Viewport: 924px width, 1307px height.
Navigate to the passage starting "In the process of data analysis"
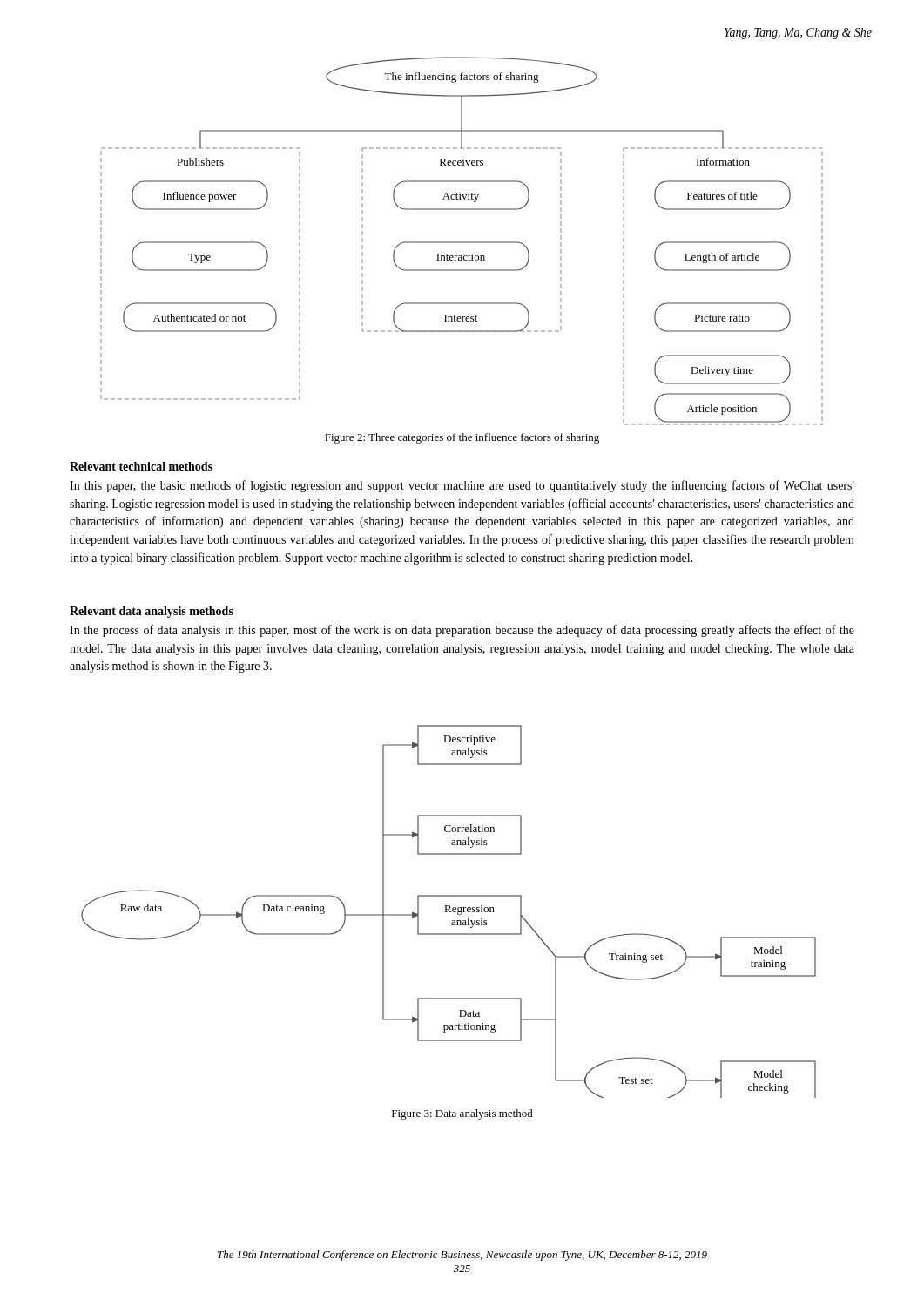click(462, 648)
